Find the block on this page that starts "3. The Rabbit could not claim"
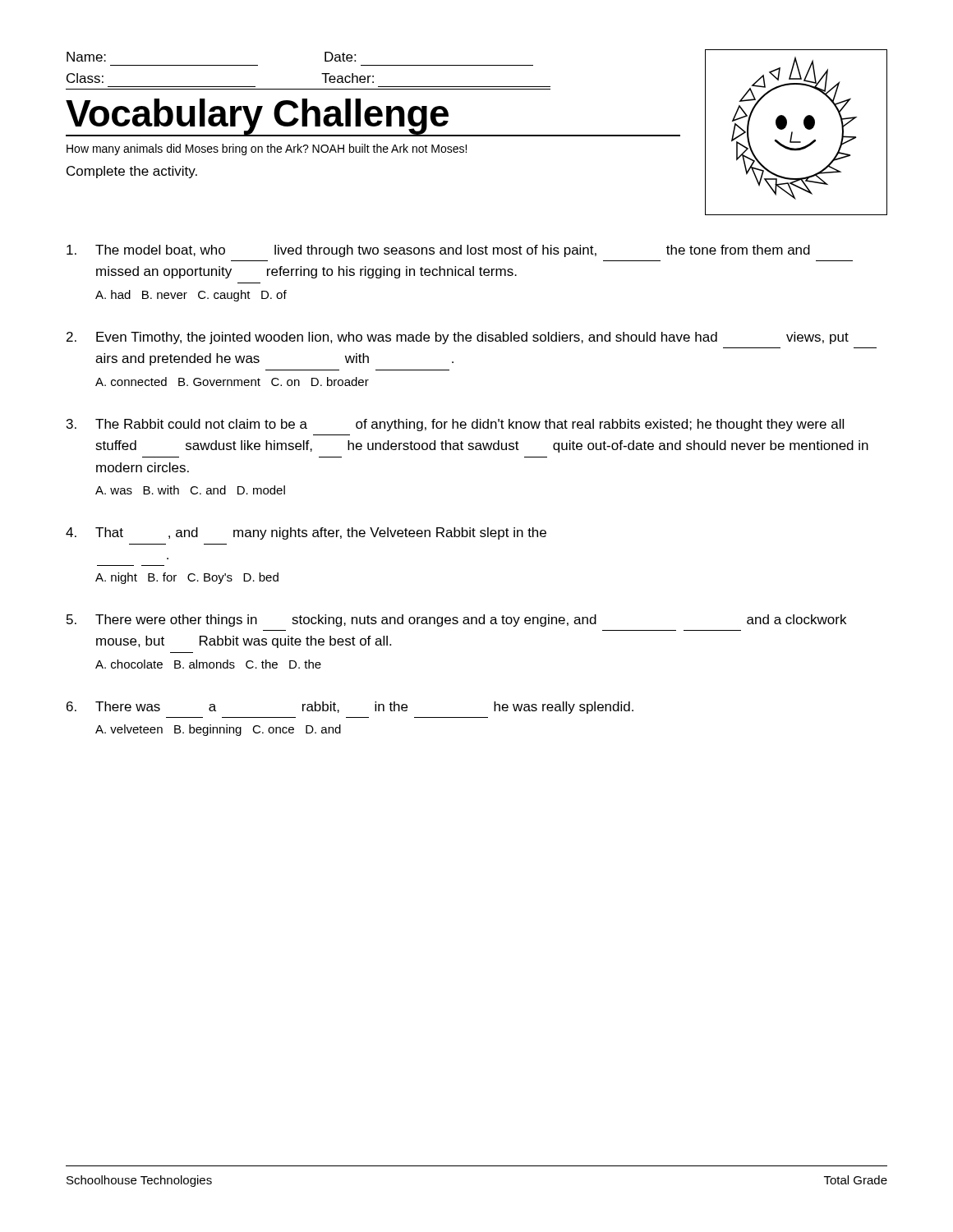 click(x=476, y=457)
